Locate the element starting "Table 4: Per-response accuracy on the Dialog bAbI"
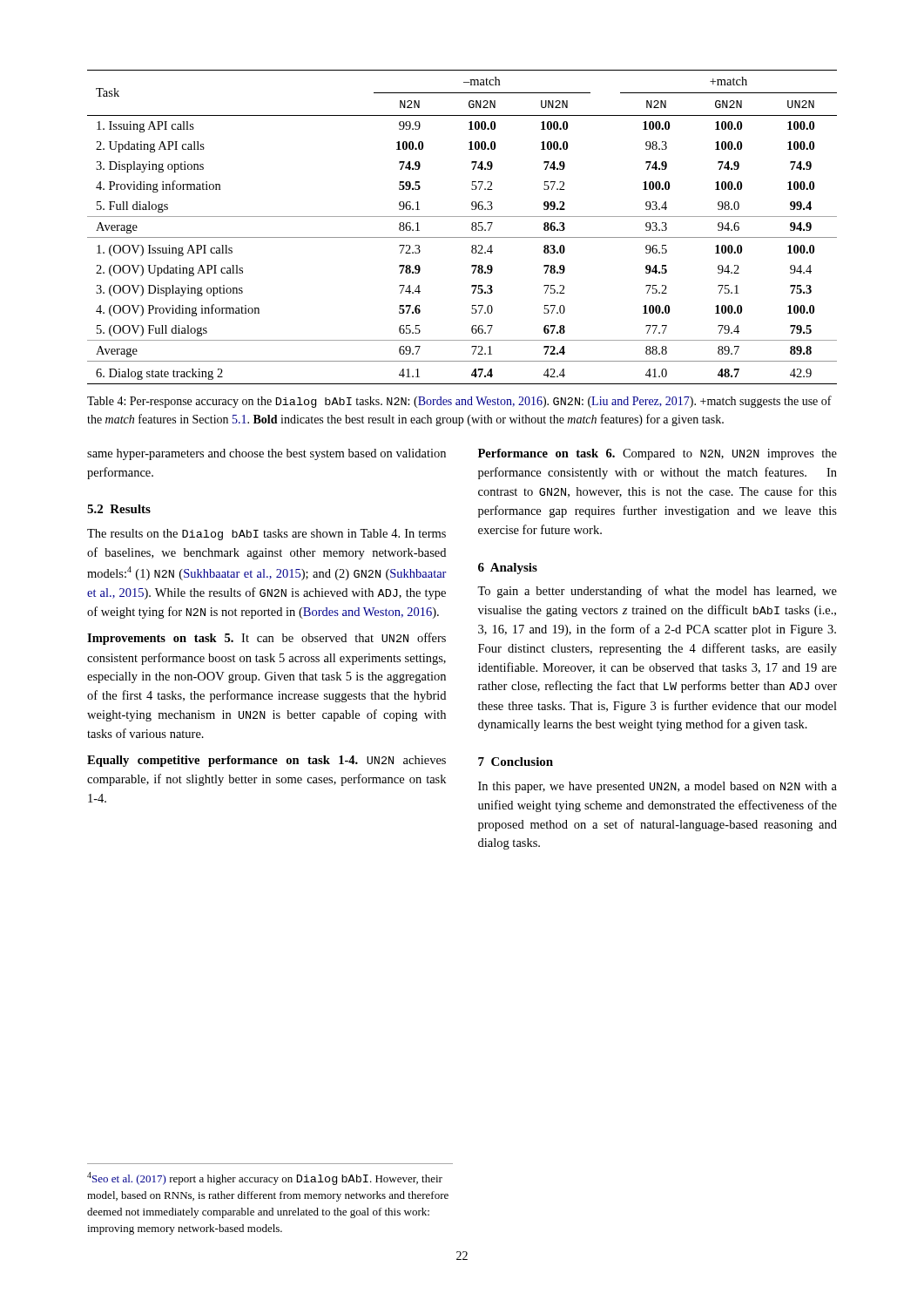This screenshot has height=1307, width=924. point(459,410)
